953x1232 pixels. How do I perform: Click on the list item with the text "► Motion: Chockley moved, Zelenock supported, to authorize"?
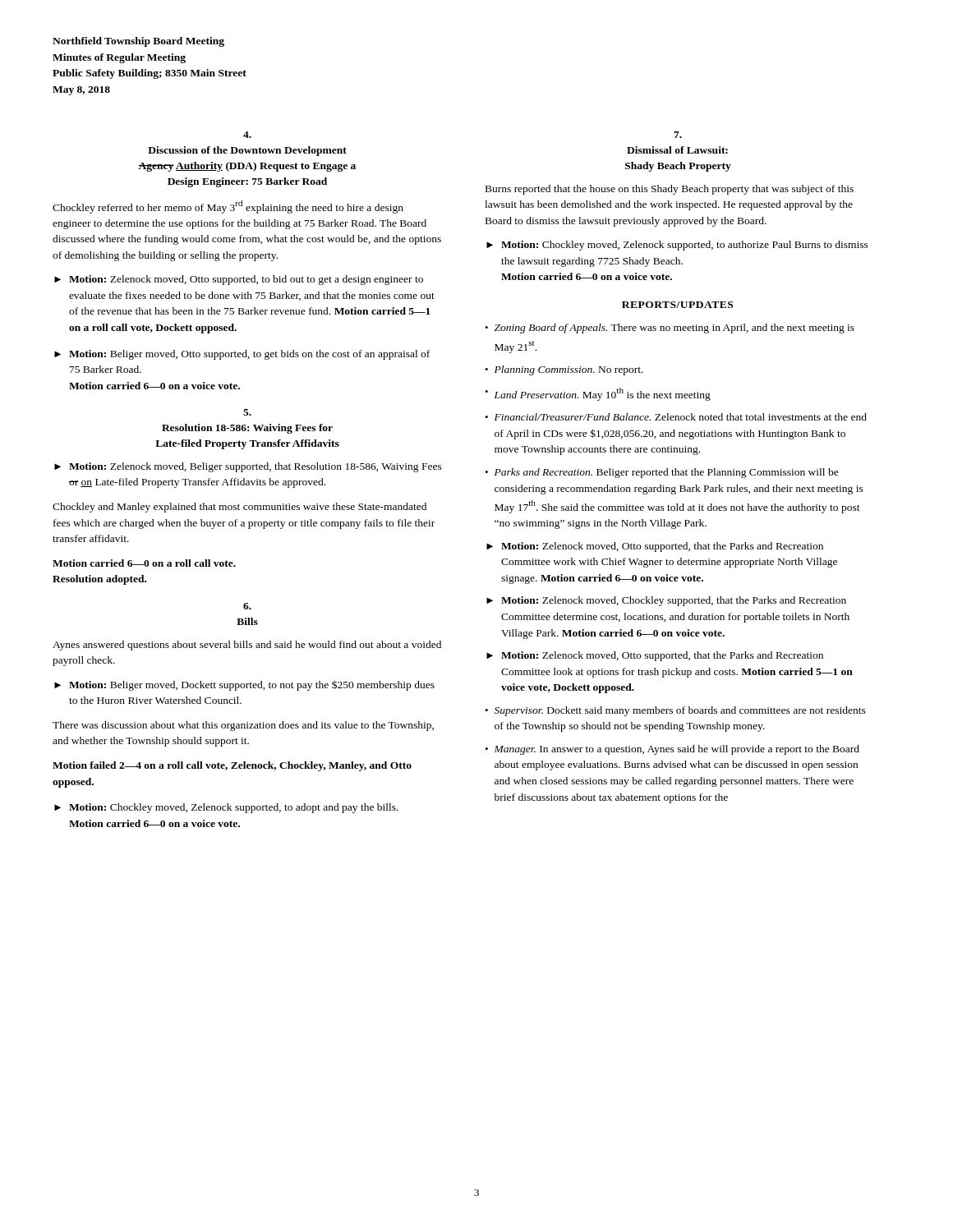[x=678, y=261]
